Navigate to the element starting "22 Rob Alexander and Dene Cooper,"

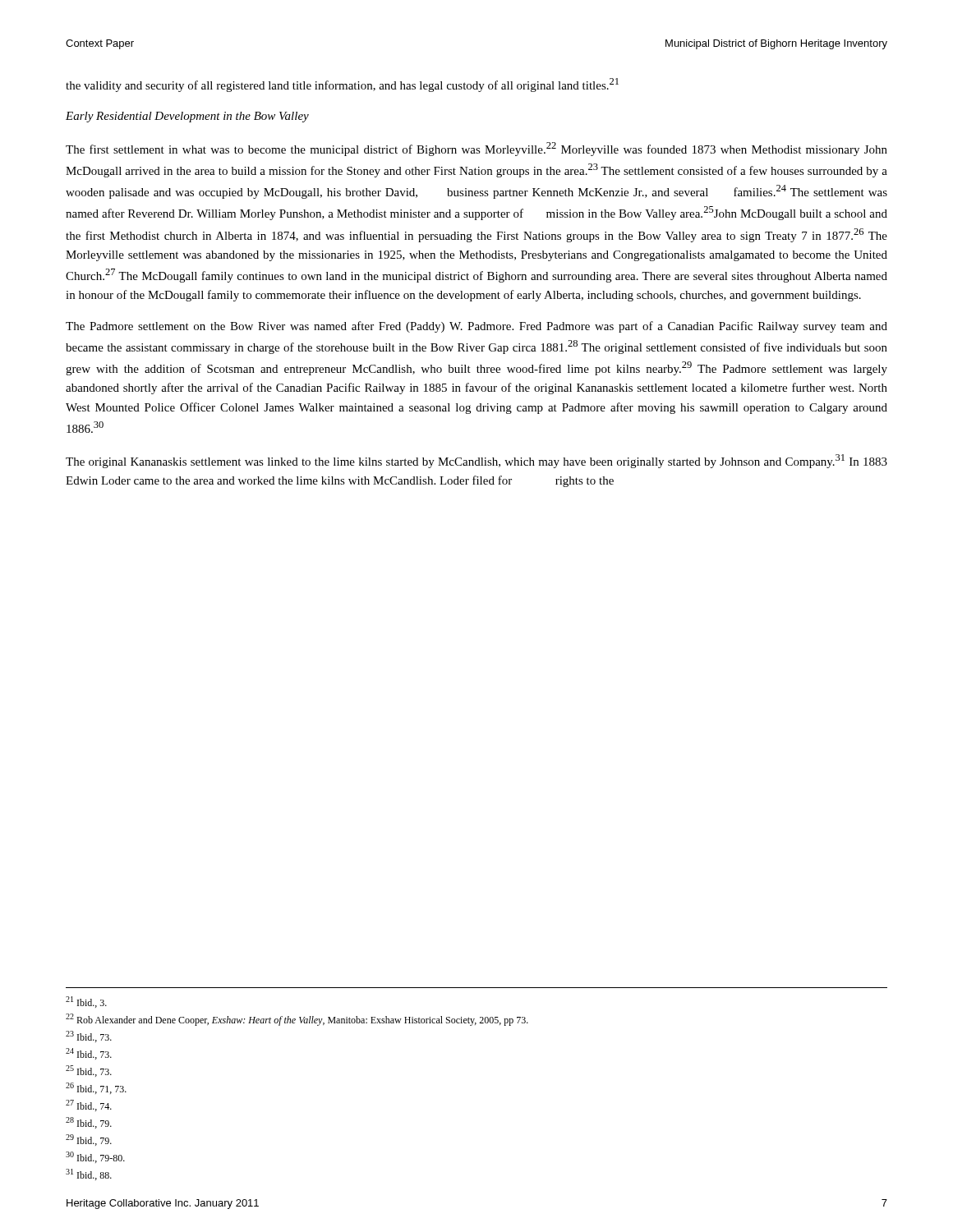pos(297,1019)
